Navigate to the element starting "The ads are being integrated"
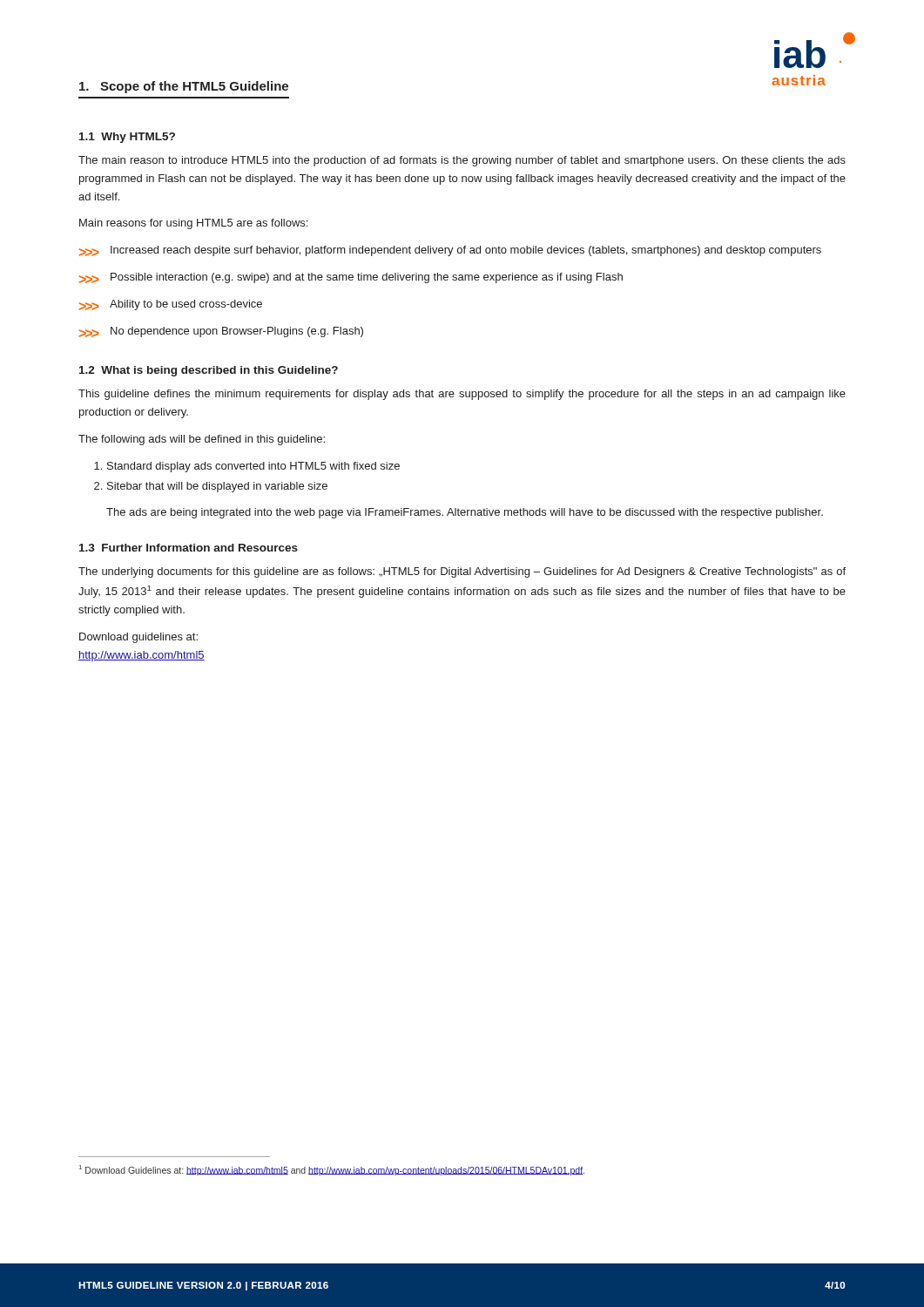 point(465,512)
